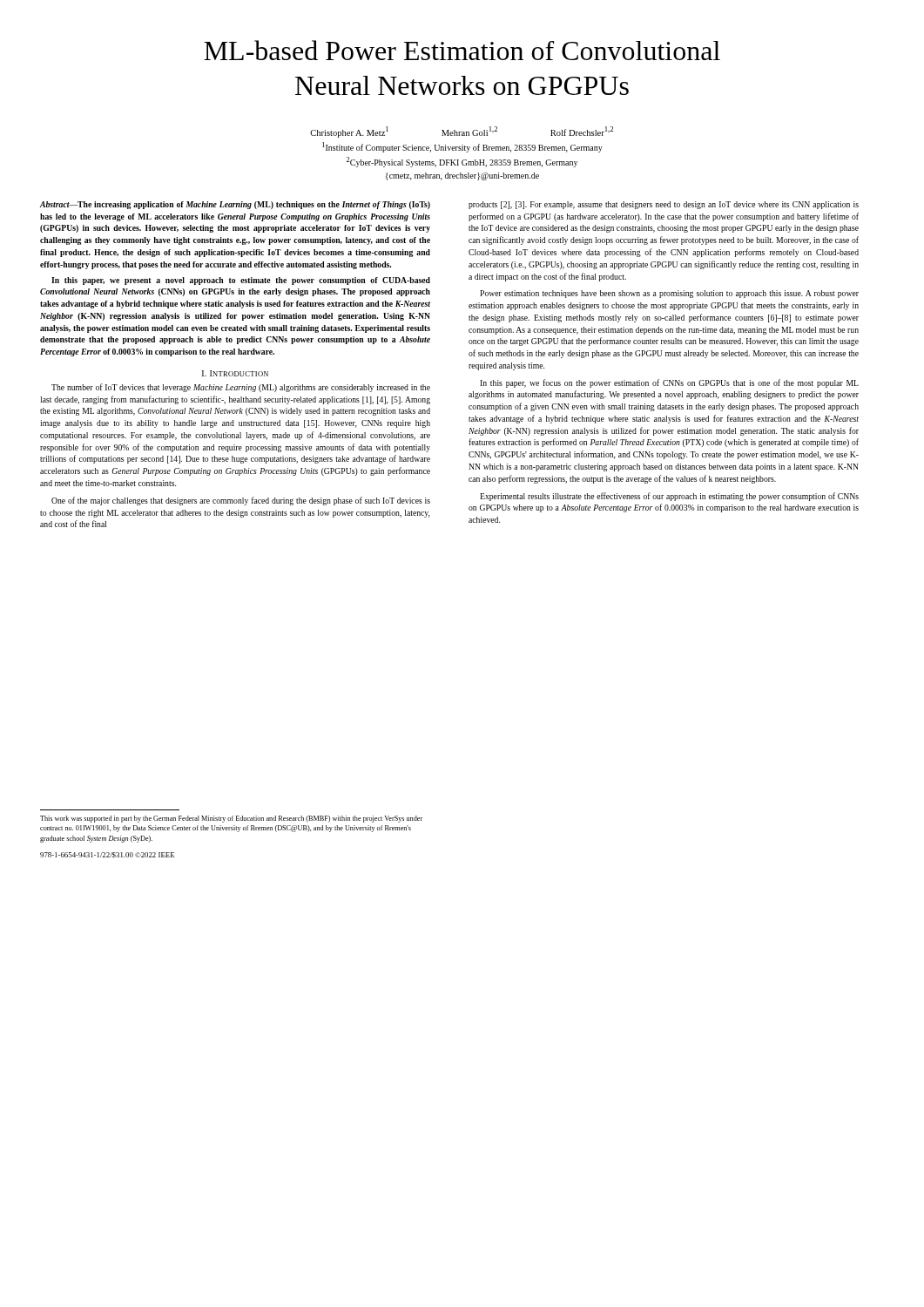Point to the block beginning "products [2], [3]. For example,"
This screenshot has width=924, height=1307.
click(664, 241)
